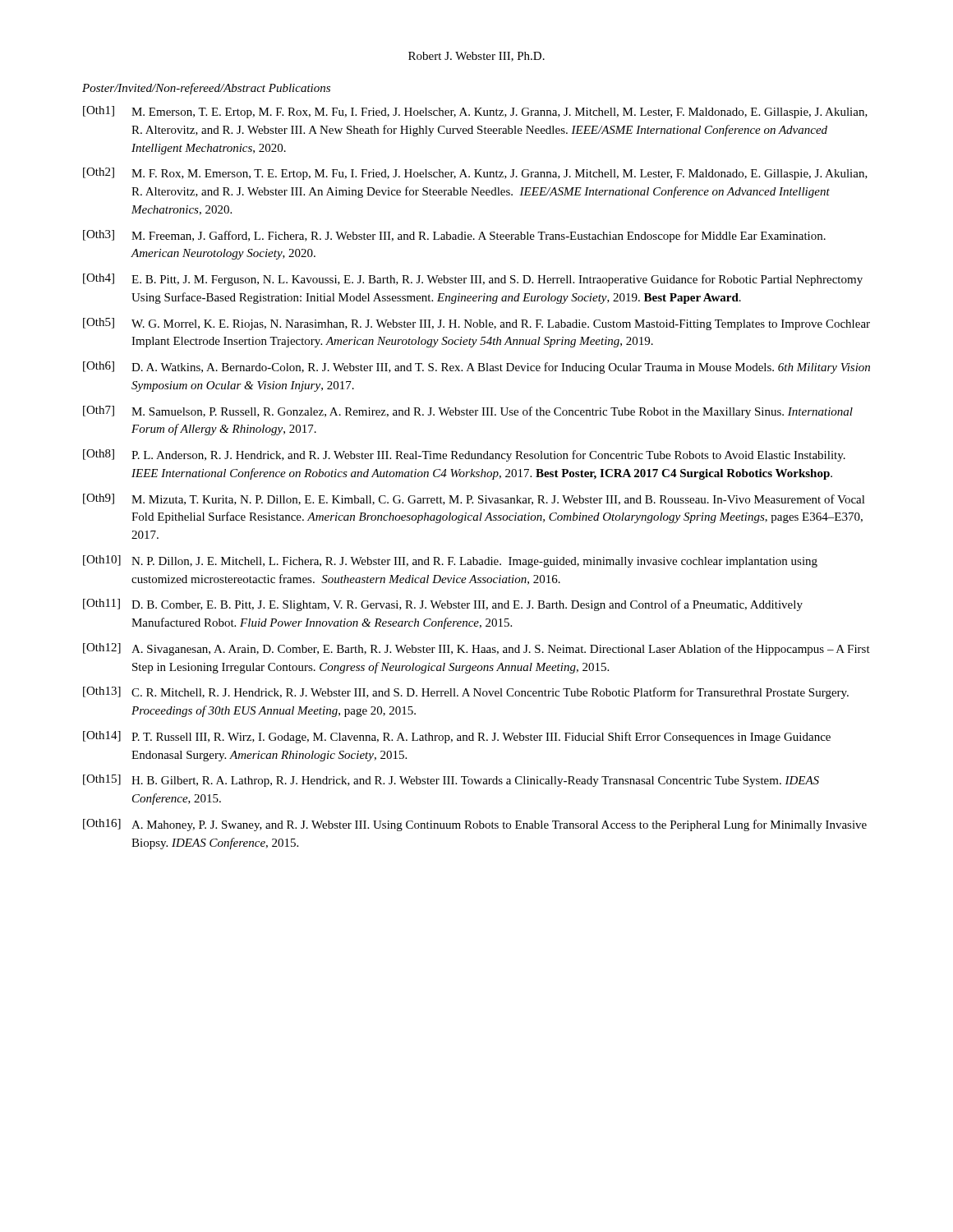This screenshot has width=953, height=1232.
Task: Locate the list item that reads "[Oth4] E. B. Pitt, J. M. Ferguson,"
Action: [x=476, y=289]
